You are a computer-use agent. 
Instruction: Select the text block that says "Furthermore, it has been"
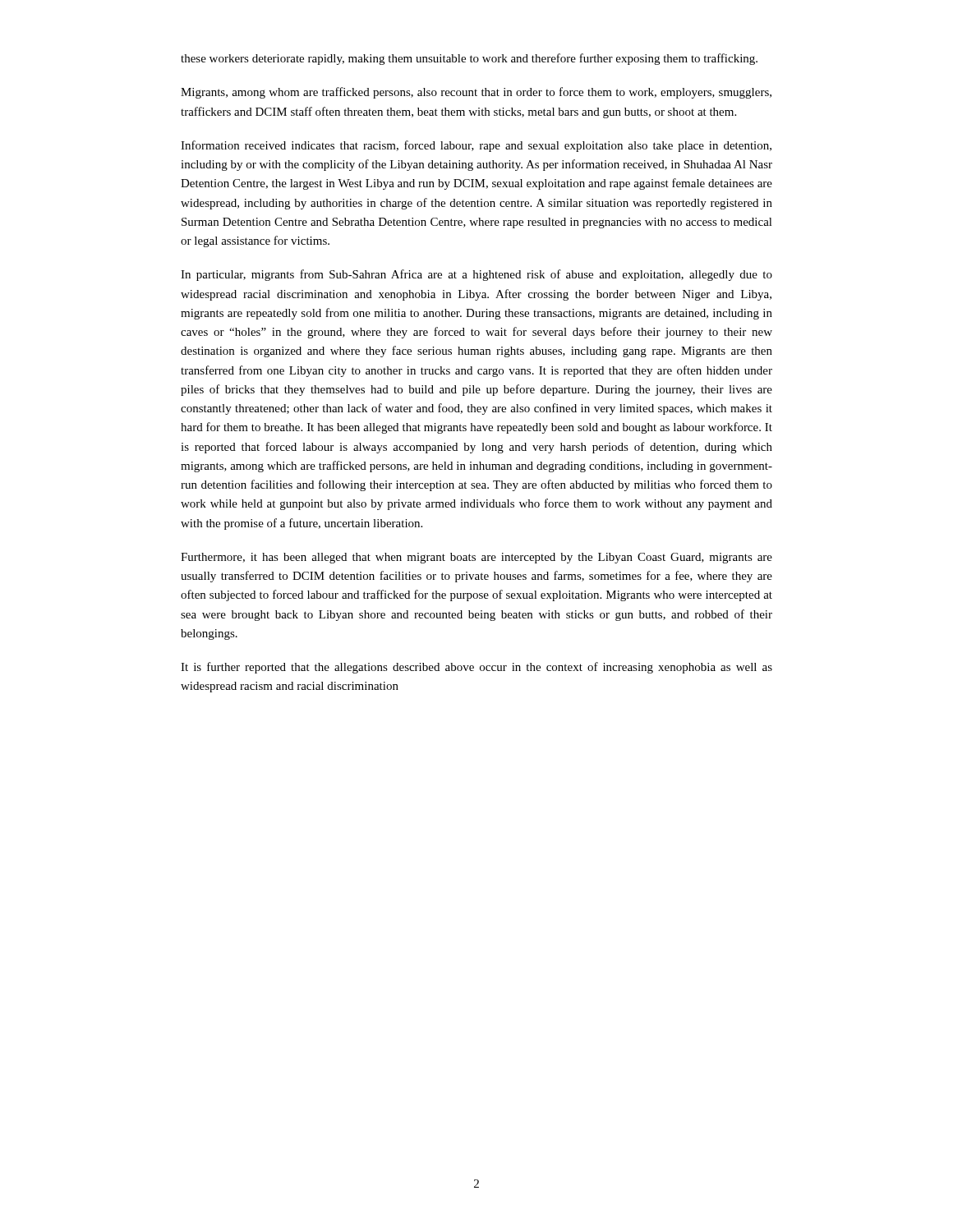click(476, 595)
